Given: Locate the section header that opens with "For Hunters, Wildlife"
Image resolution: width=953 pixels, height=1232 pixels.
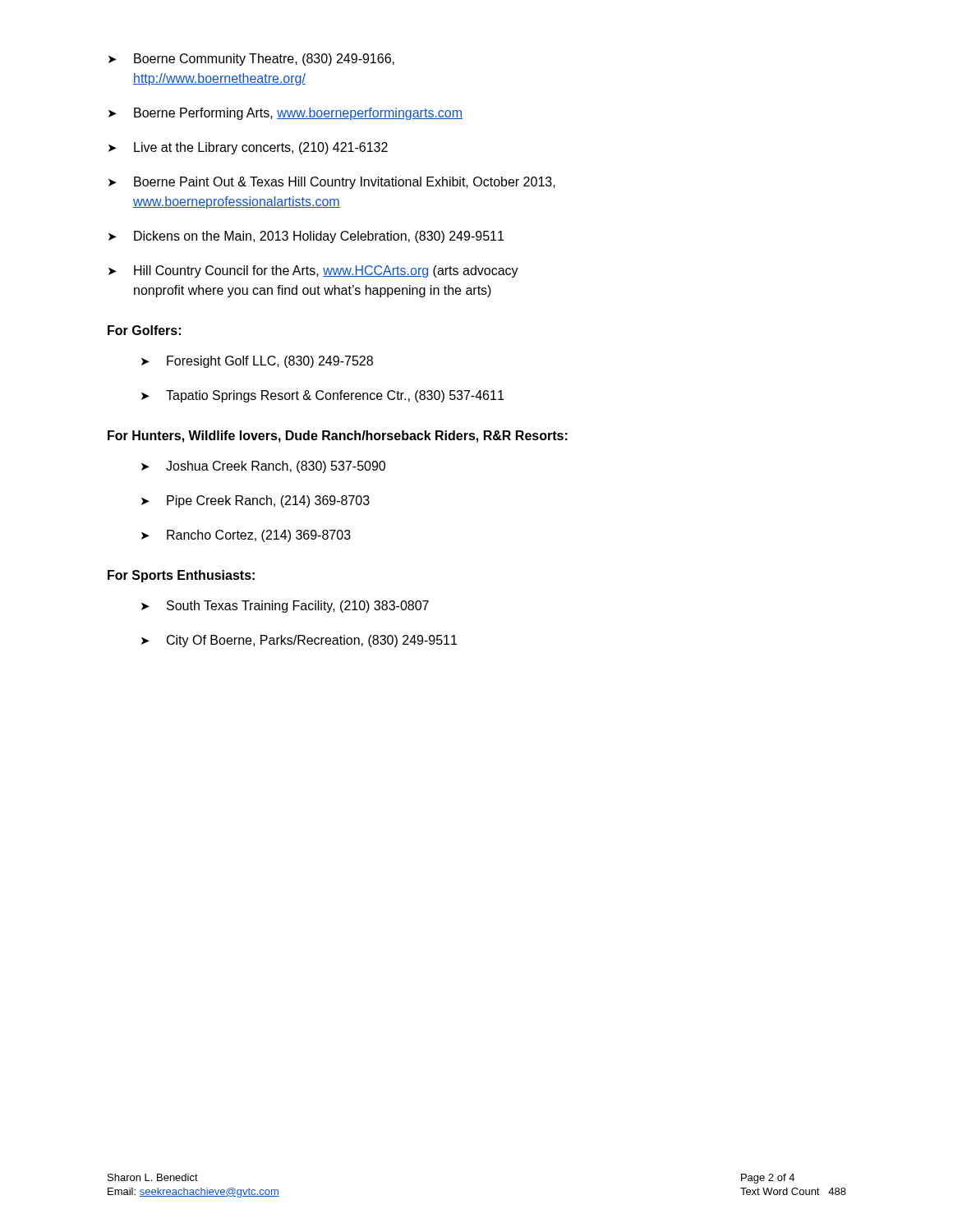Looking at the screenshot, I should (338, 436).
